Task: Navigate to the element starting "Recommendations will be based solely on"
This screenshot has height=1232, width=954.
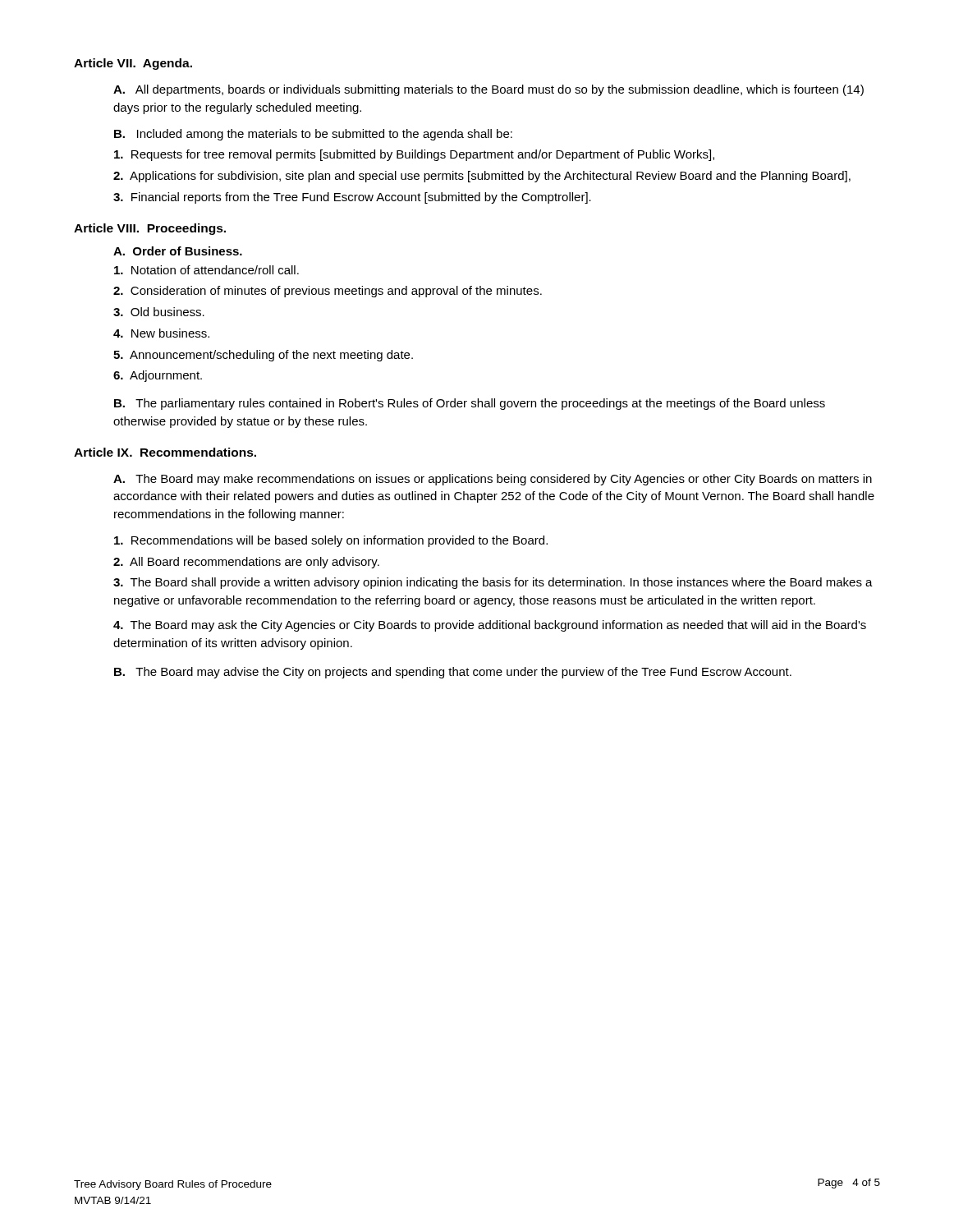Action: (x=331, y=540)
